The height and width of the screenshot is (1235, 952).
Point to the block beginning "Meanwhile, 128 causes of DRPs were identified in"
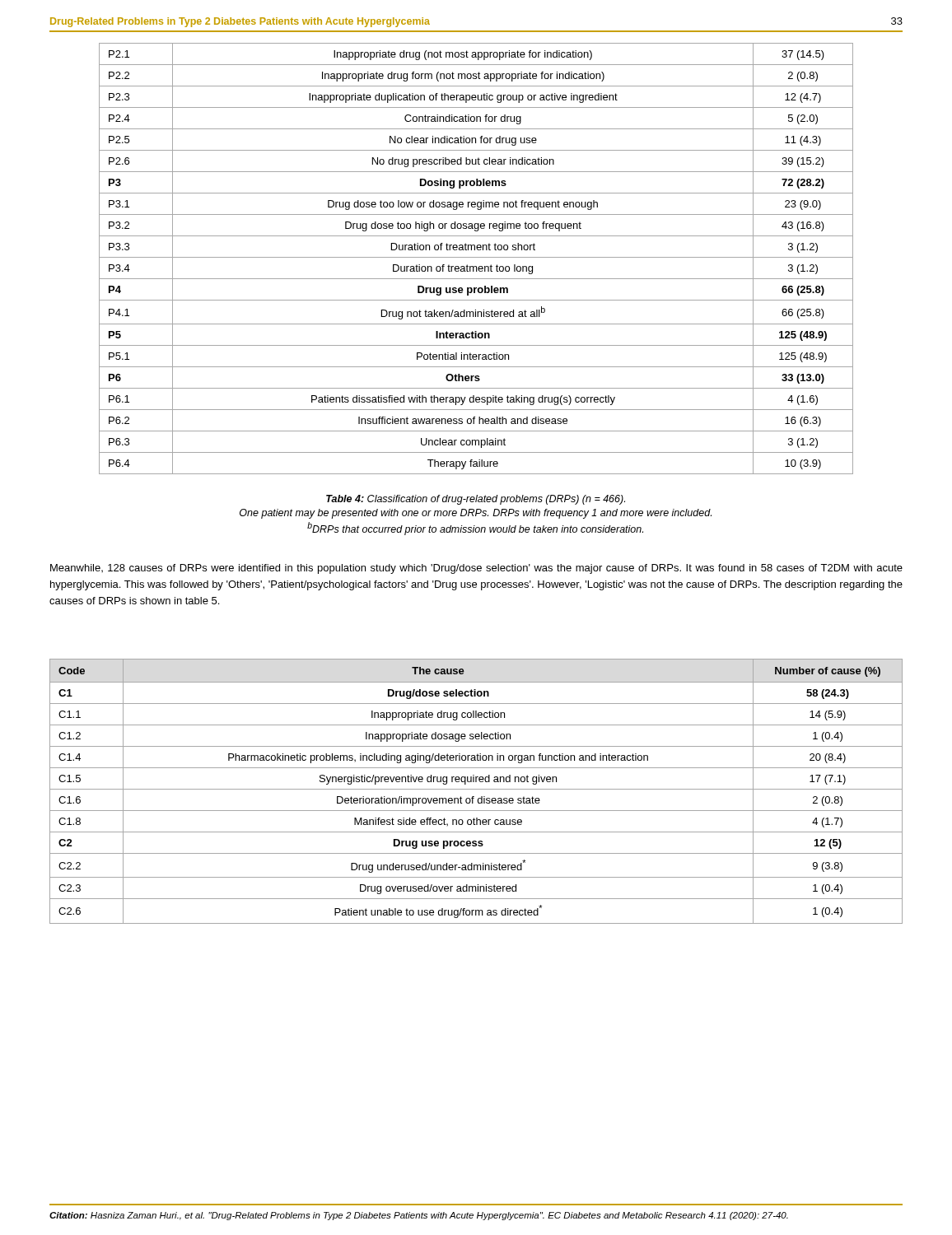coord(476,584)
